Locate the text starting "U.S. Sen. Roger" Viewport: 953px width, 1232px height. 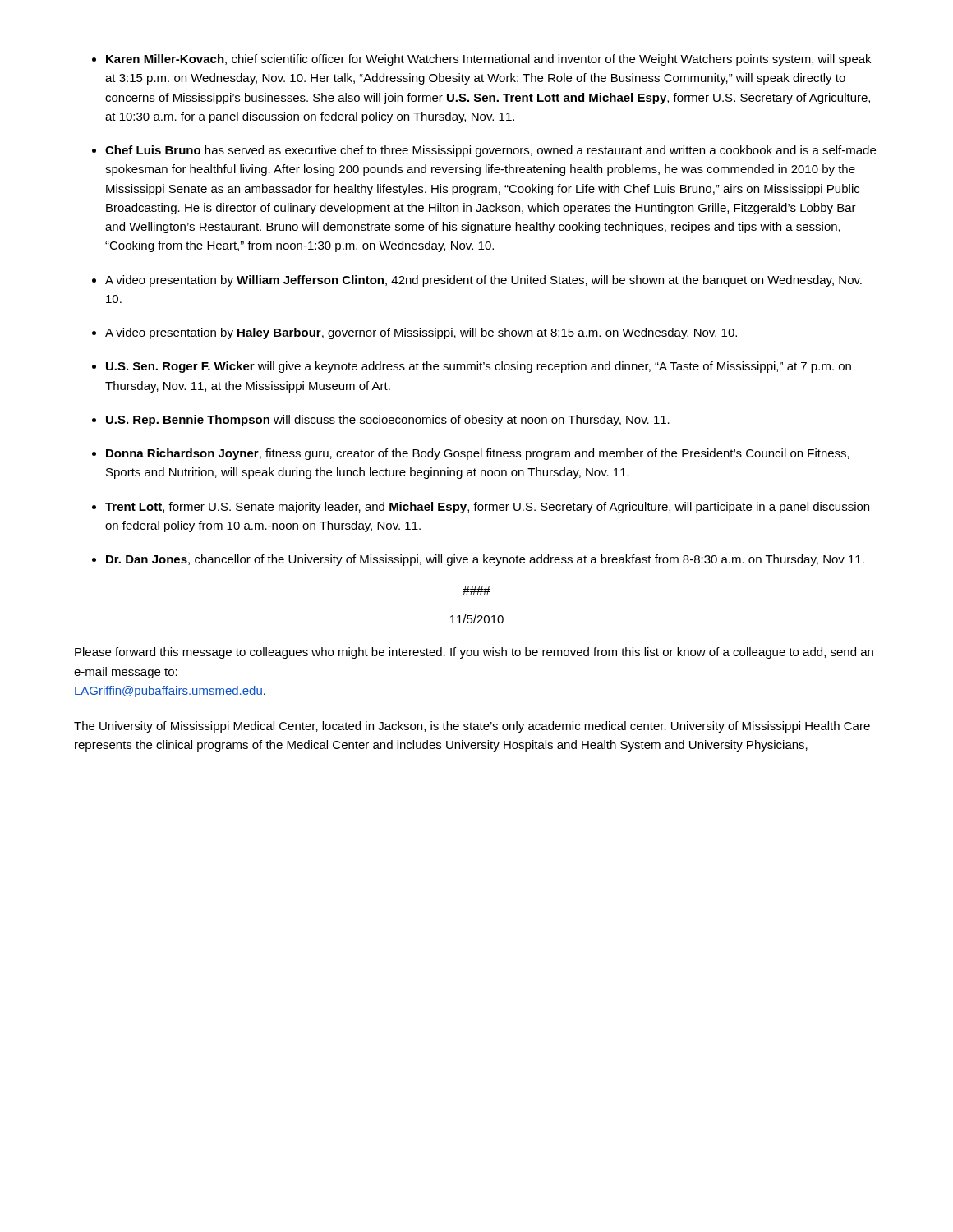click(x=479, y=376)
